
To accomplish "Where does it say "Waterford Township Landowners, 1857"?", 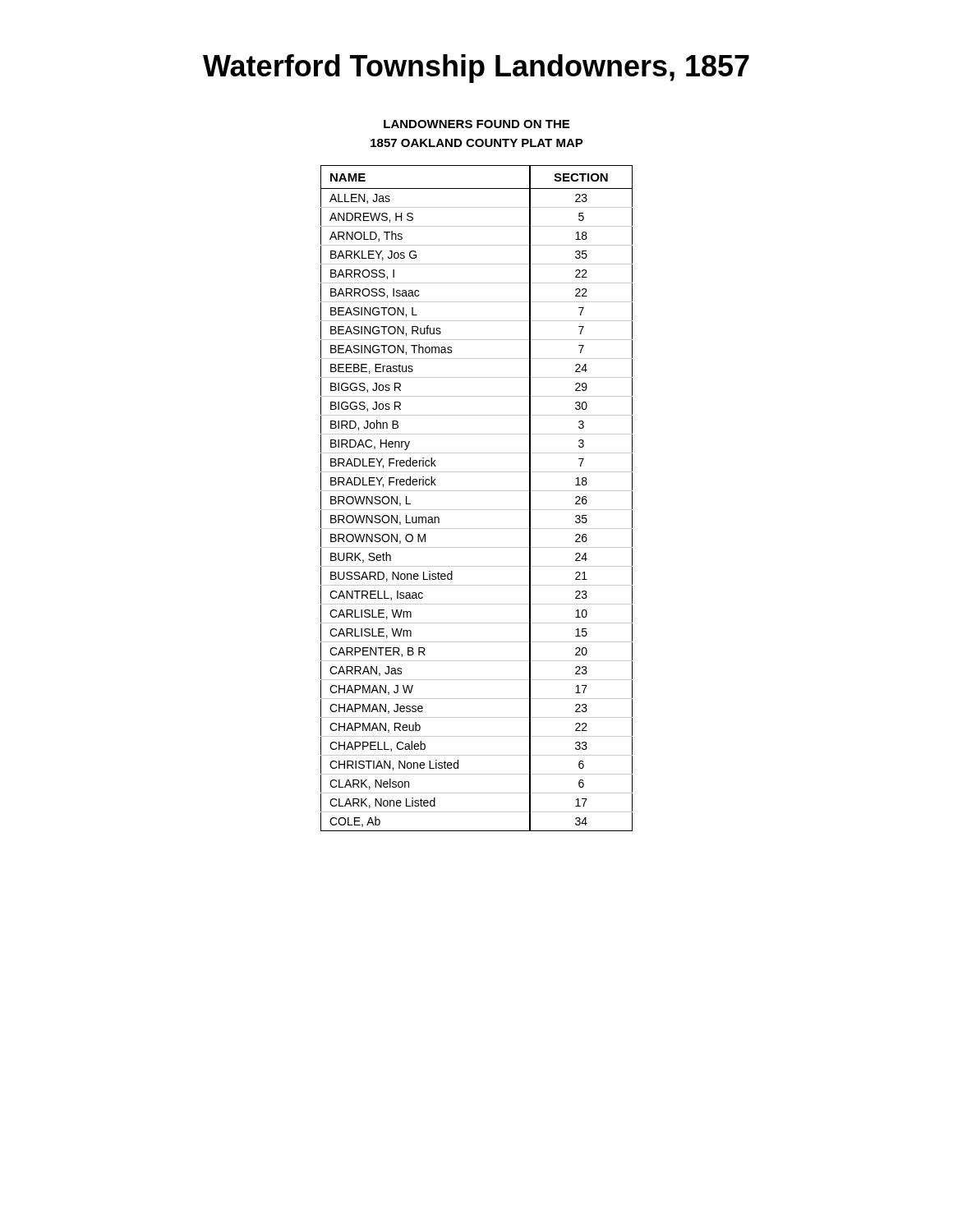I will pyautogui.click(x=476, y=66).
